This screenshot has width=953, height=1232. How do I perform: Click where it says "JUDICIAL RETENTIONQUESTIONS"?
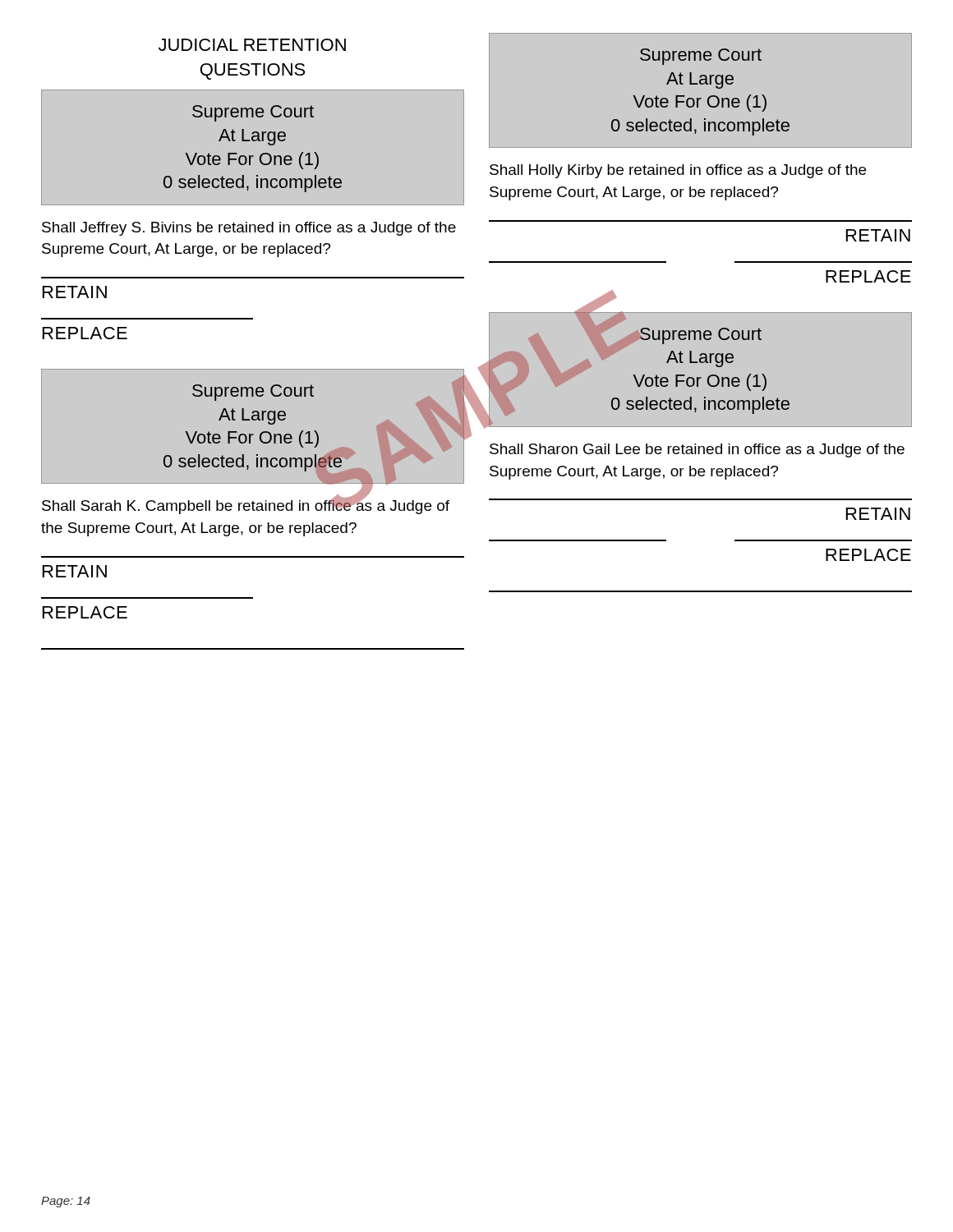(x=253, y=57)
